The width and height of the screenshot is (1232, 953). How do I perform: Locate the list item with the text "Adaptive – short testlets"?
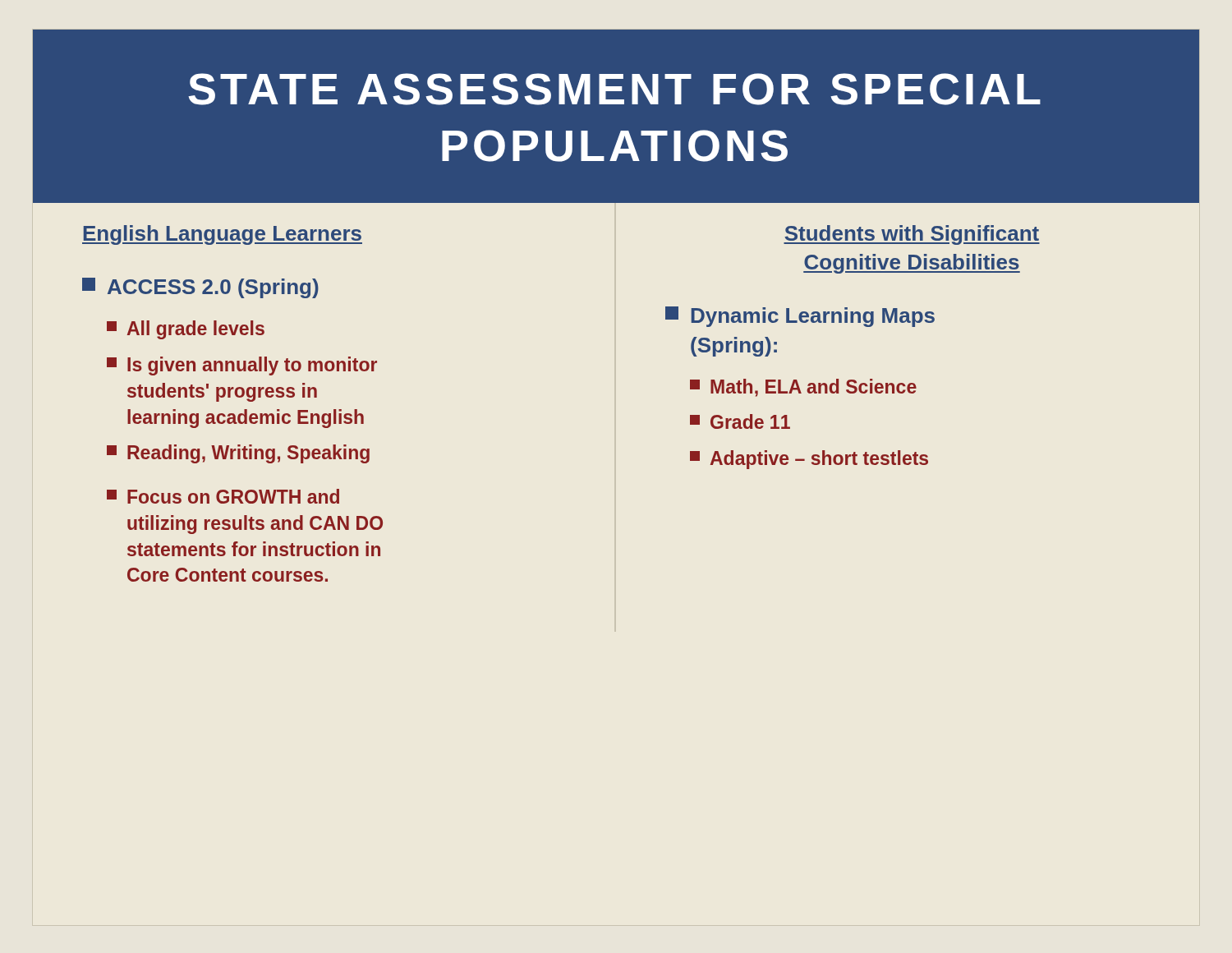[x=809, y=459]
